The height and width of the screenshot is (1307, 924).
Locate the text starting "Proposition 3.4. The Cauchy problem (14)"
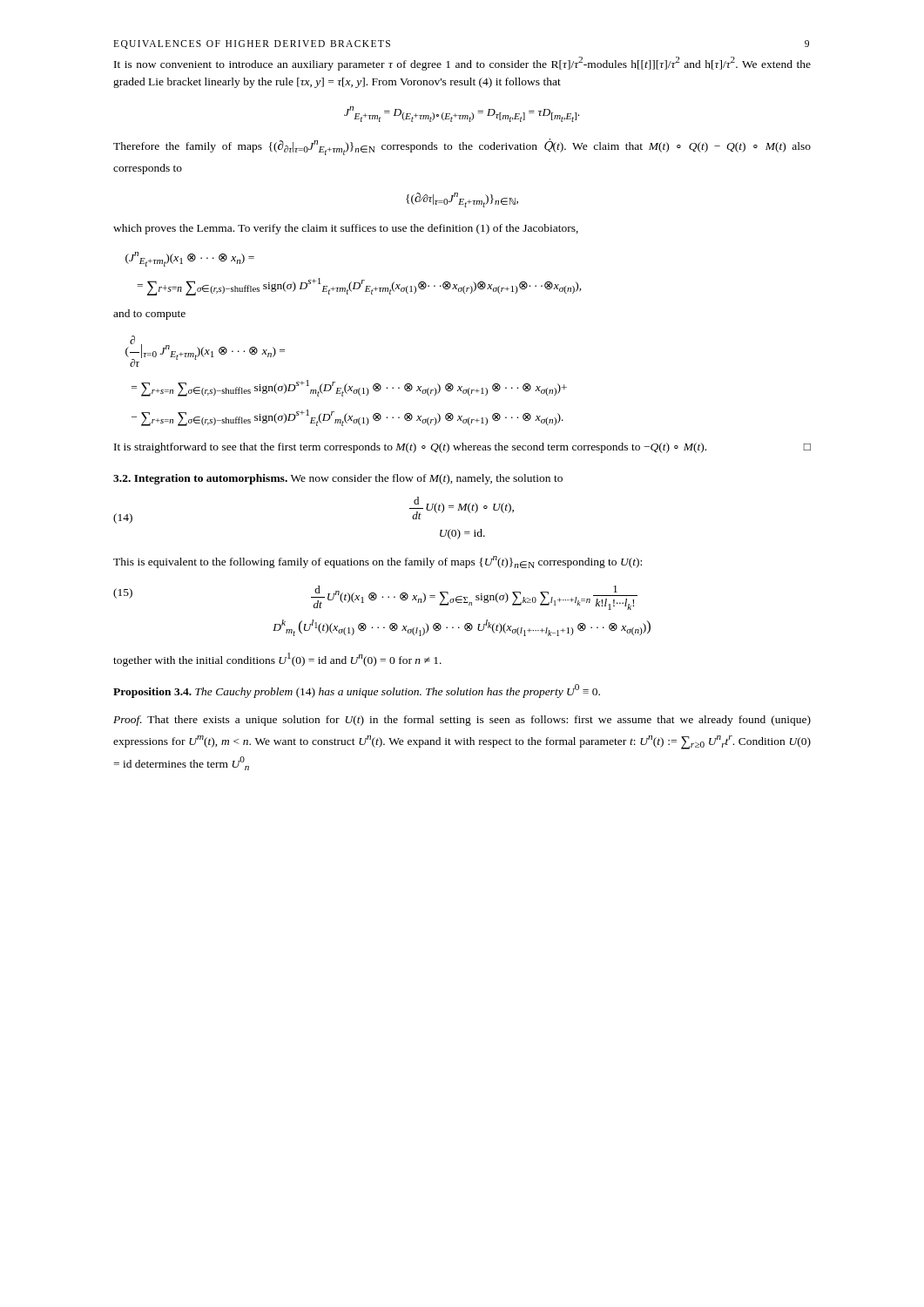click(x=462, y=691)
